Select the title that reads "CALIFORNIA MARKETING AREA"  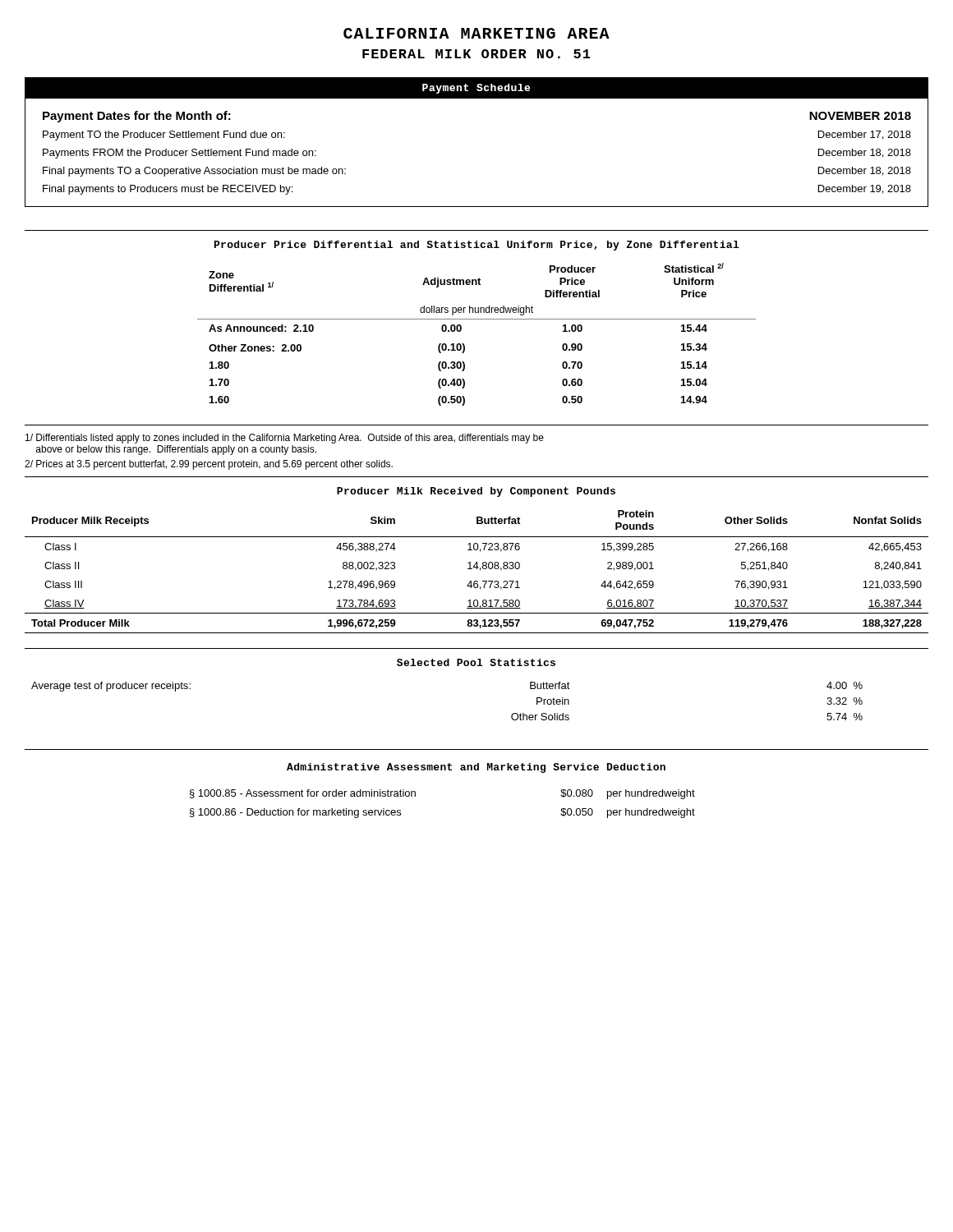click(x=476, y=34)
